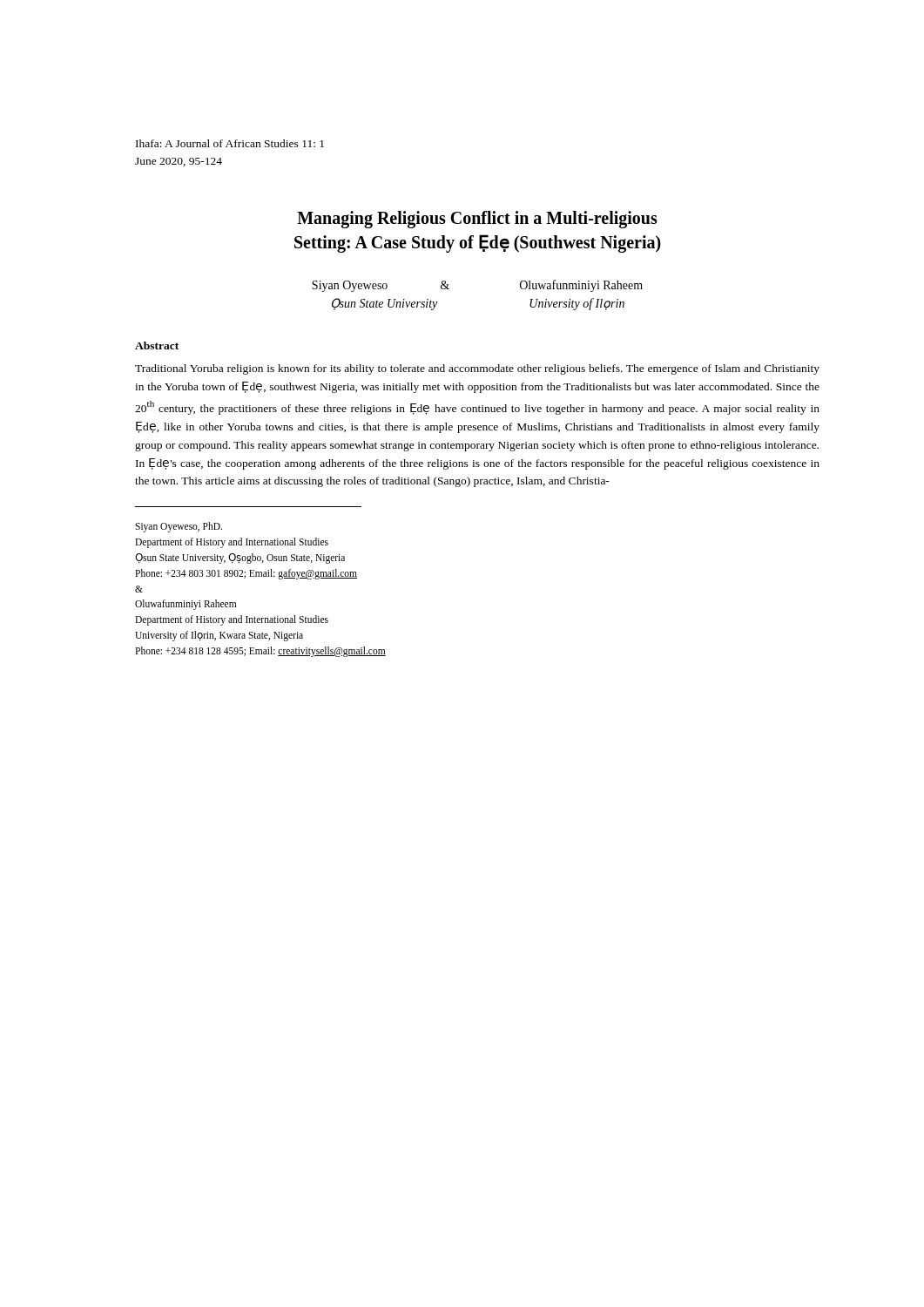This screenshot has height=1307, width=924.
Task: Click on the text block containing "Siyan Oyeweso &"
Action: (350, 285)
